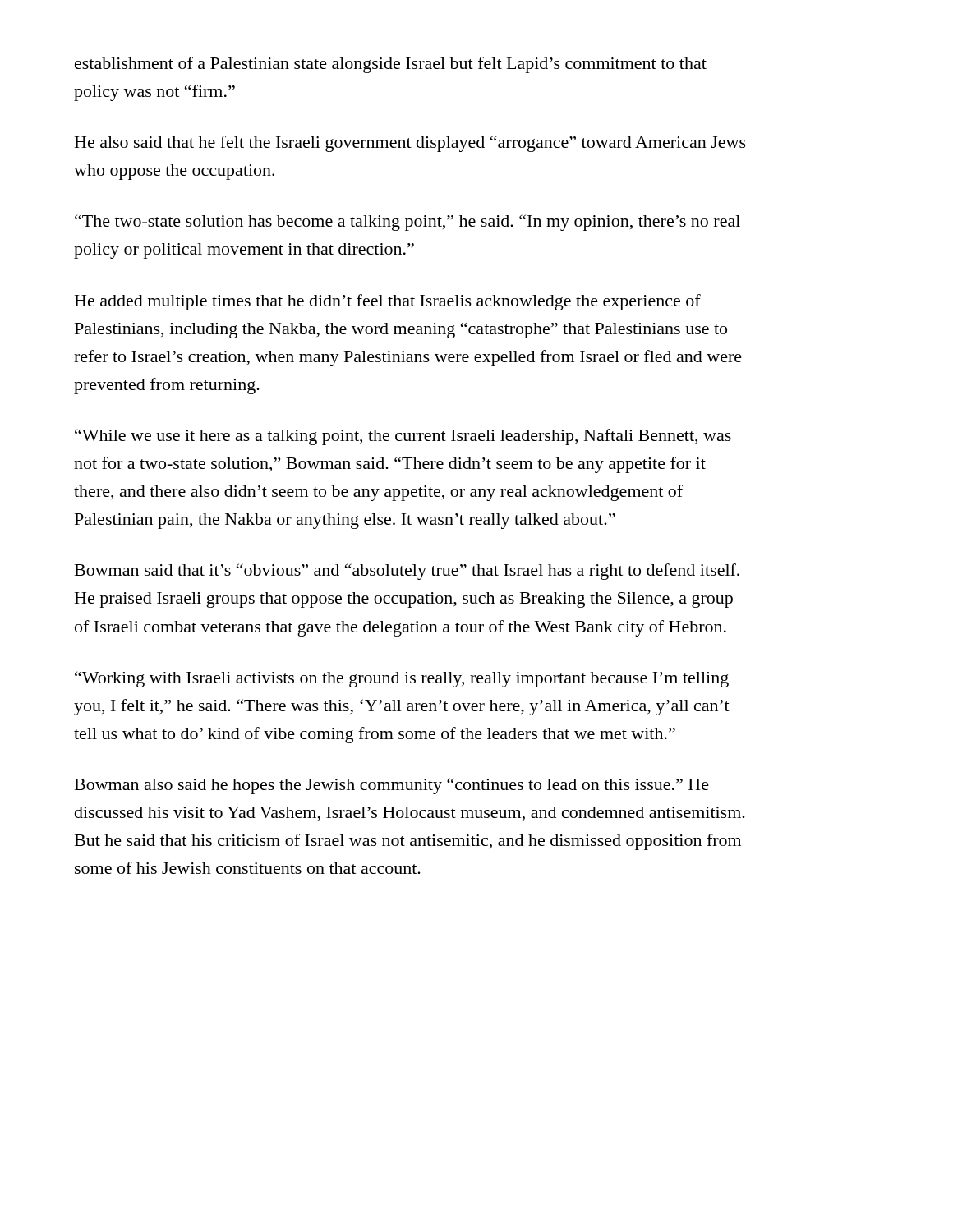The width and height of the screenshot is (953, 1232).
Task: Find the text block with the text "“Working with Israeli activists on"
Action: [402, 705]
